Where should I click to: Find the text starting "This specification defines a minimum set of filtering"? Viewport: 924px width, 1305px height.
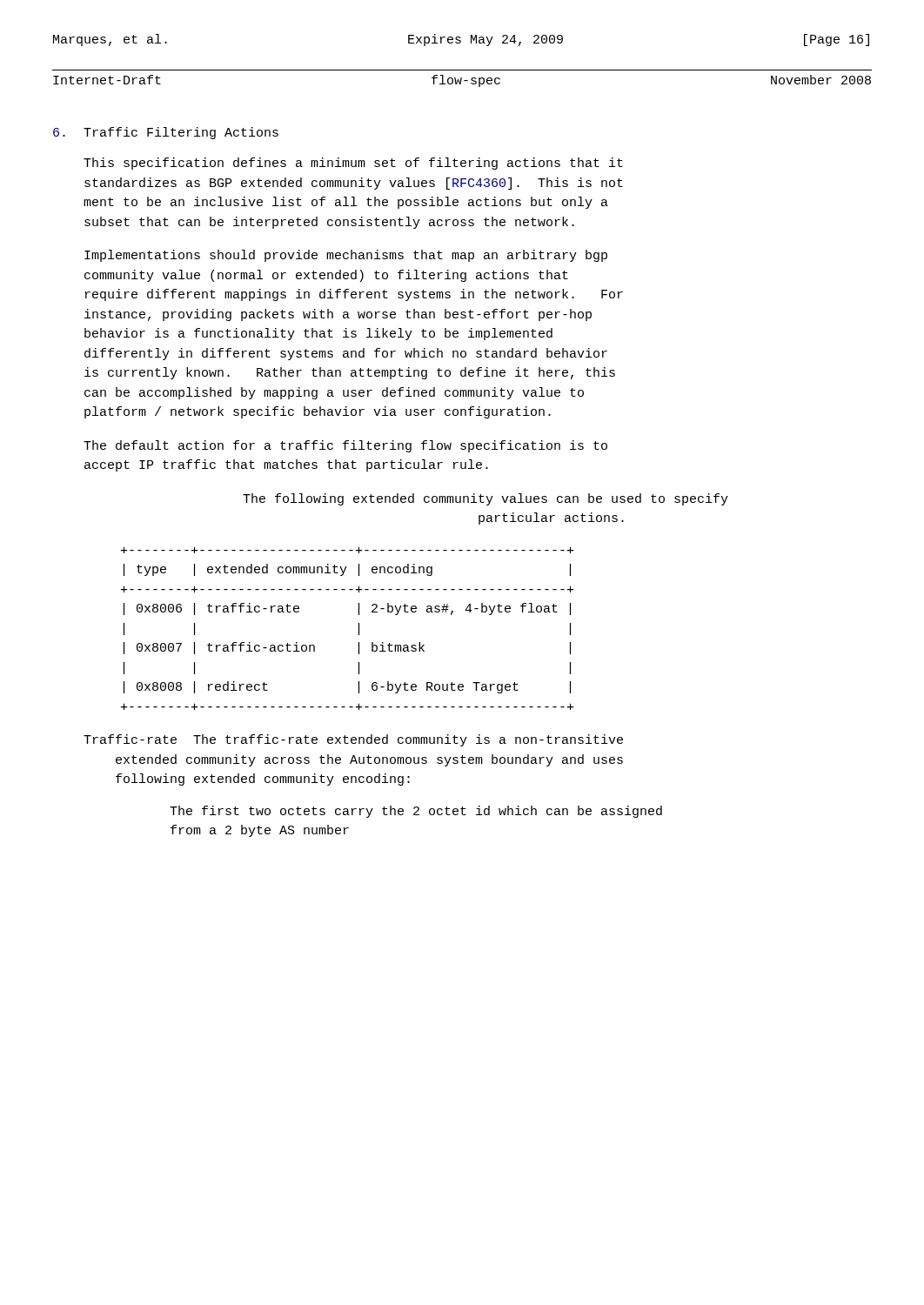(x=354, y=193)
